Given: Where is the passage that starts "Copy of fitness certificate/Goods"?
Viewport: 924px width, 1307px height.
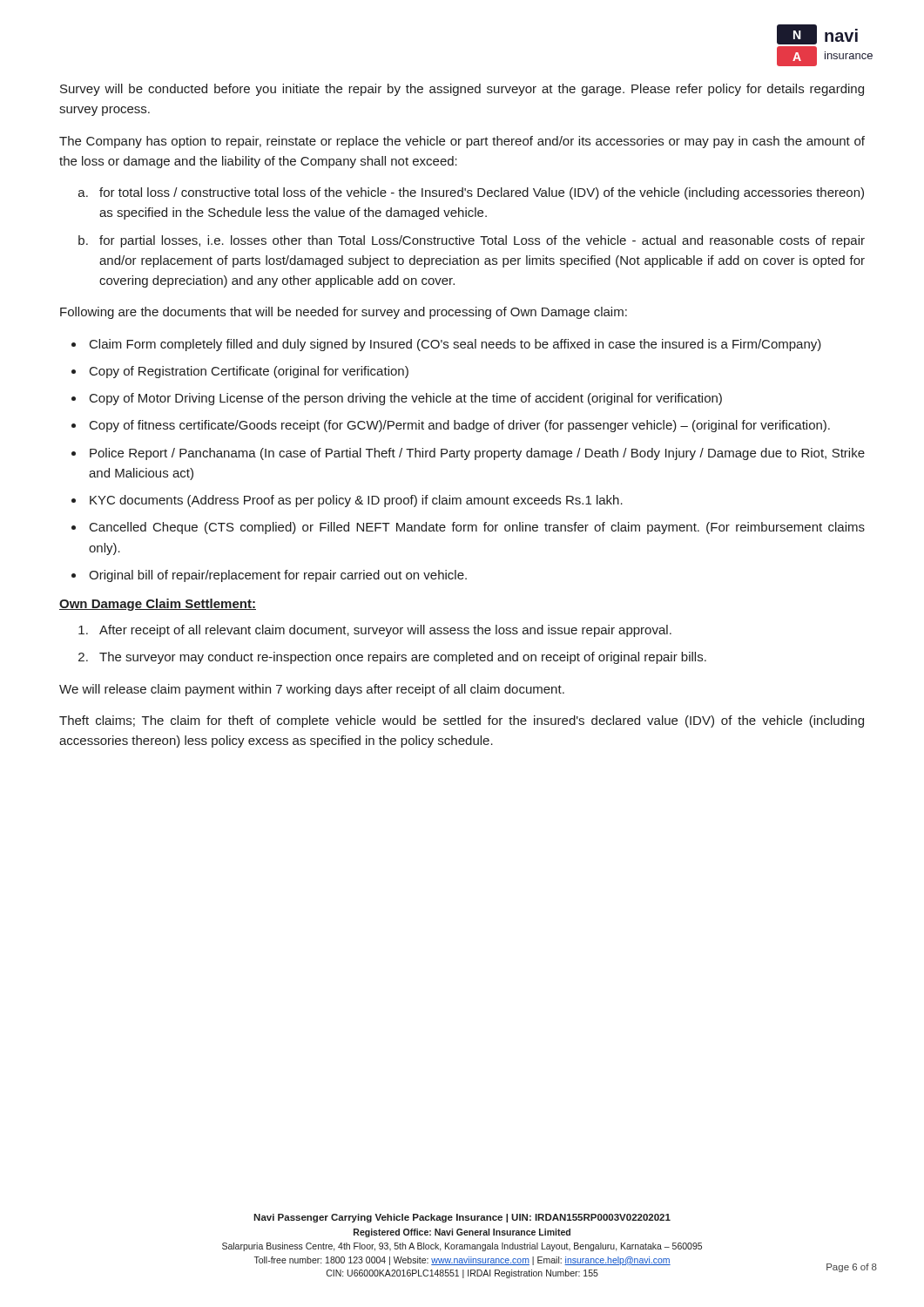Looking at the screenshot, I should tap(460, 425).
